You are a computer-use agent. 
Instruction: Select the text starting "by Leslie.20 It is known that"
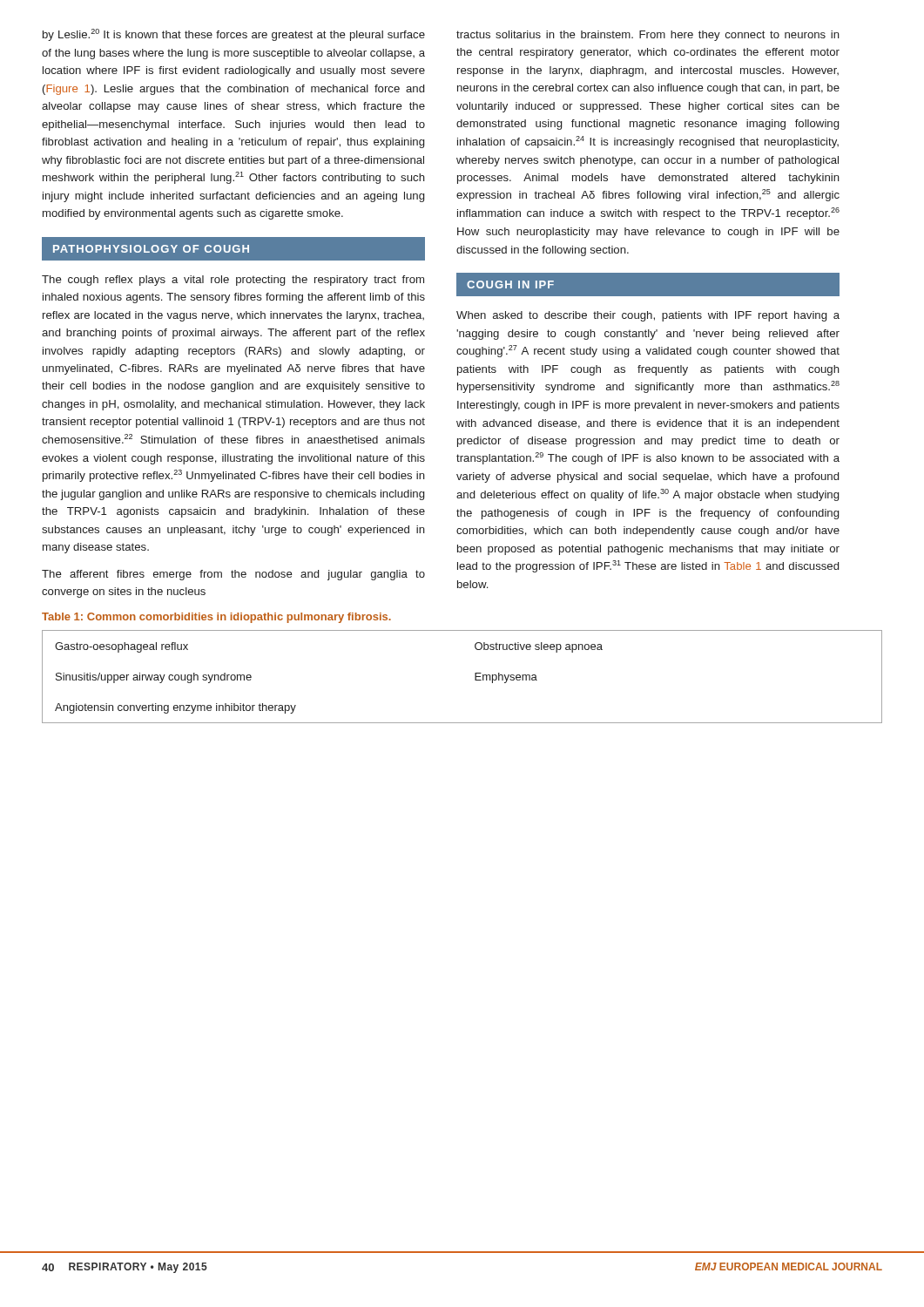tap(233, 124)
